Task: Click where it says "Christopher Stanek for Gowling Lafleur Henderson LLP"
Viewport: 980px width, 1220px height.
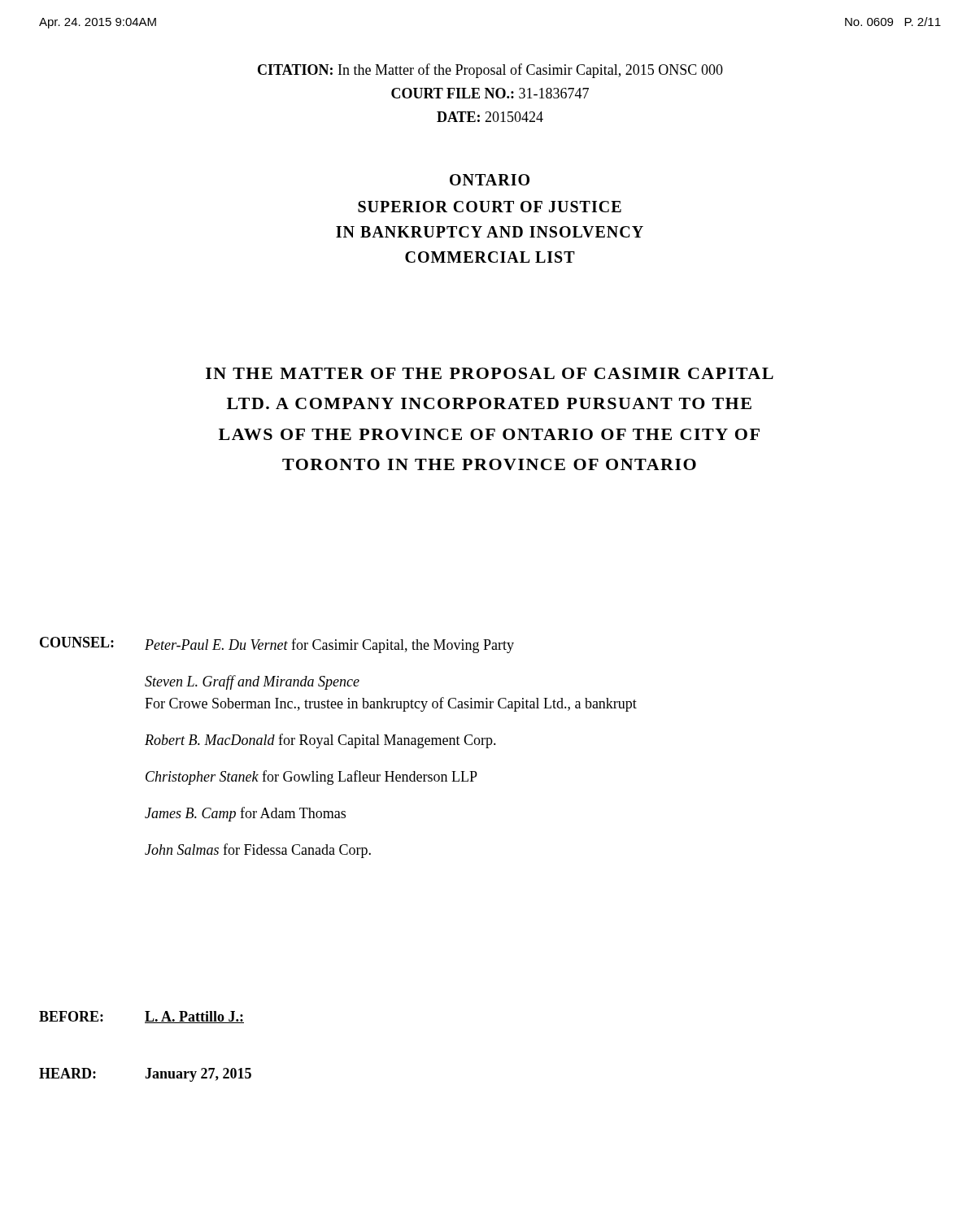Action: [311, 777]
